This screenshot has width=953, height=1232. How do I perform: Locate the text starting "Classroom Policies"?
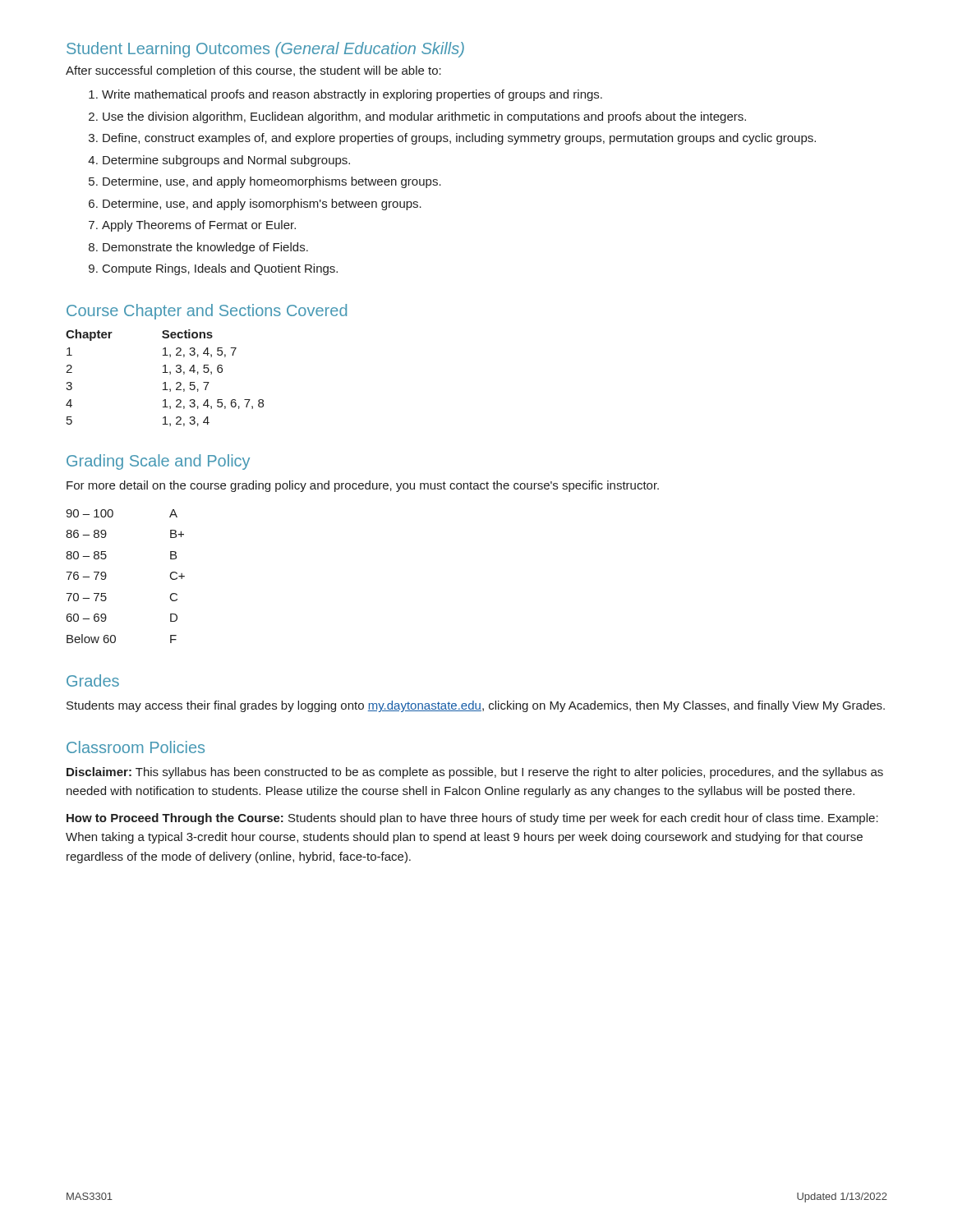click(x=136, y=747)
